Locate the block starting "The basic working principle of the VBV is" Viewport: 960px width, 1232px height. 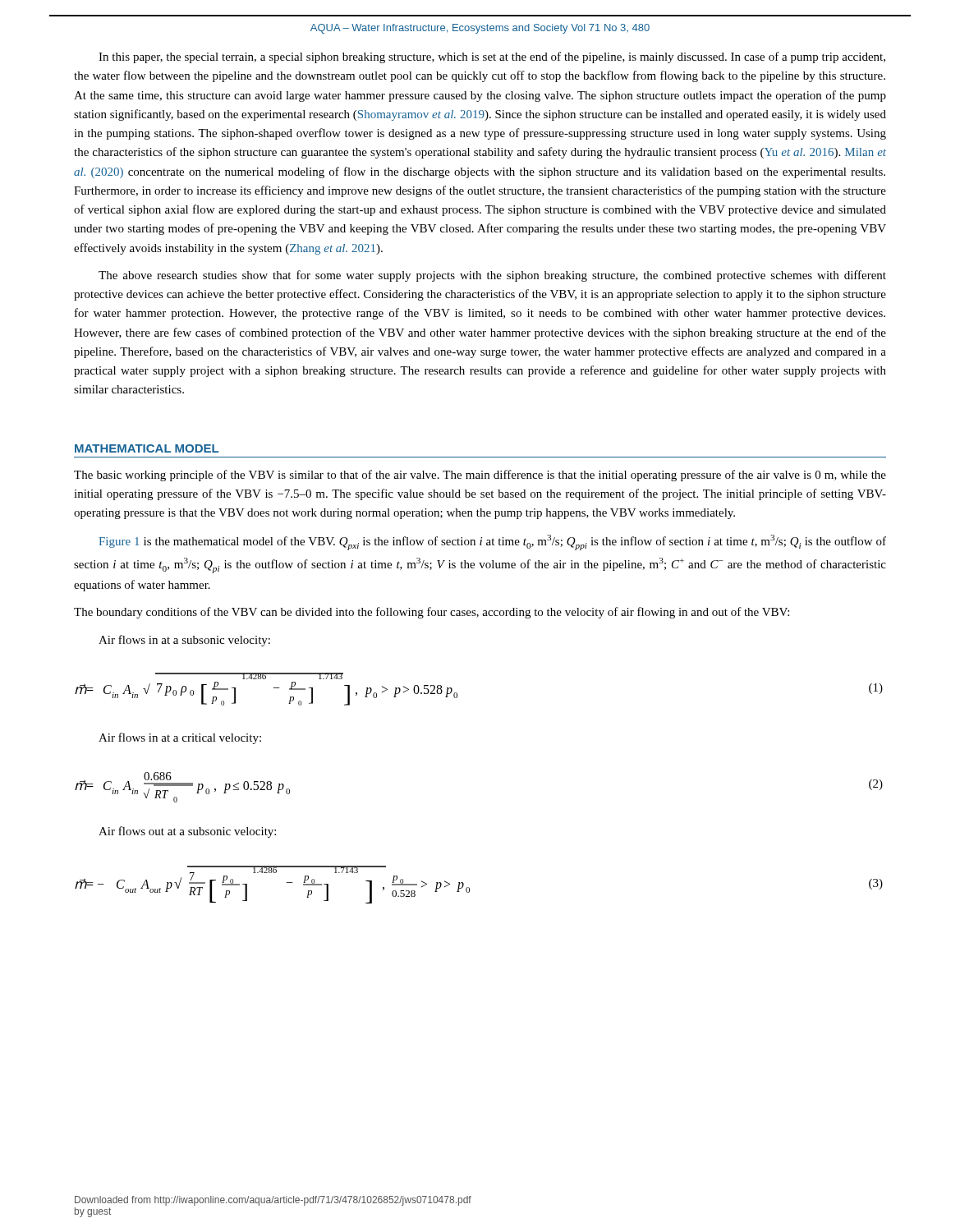coord(480,544)
